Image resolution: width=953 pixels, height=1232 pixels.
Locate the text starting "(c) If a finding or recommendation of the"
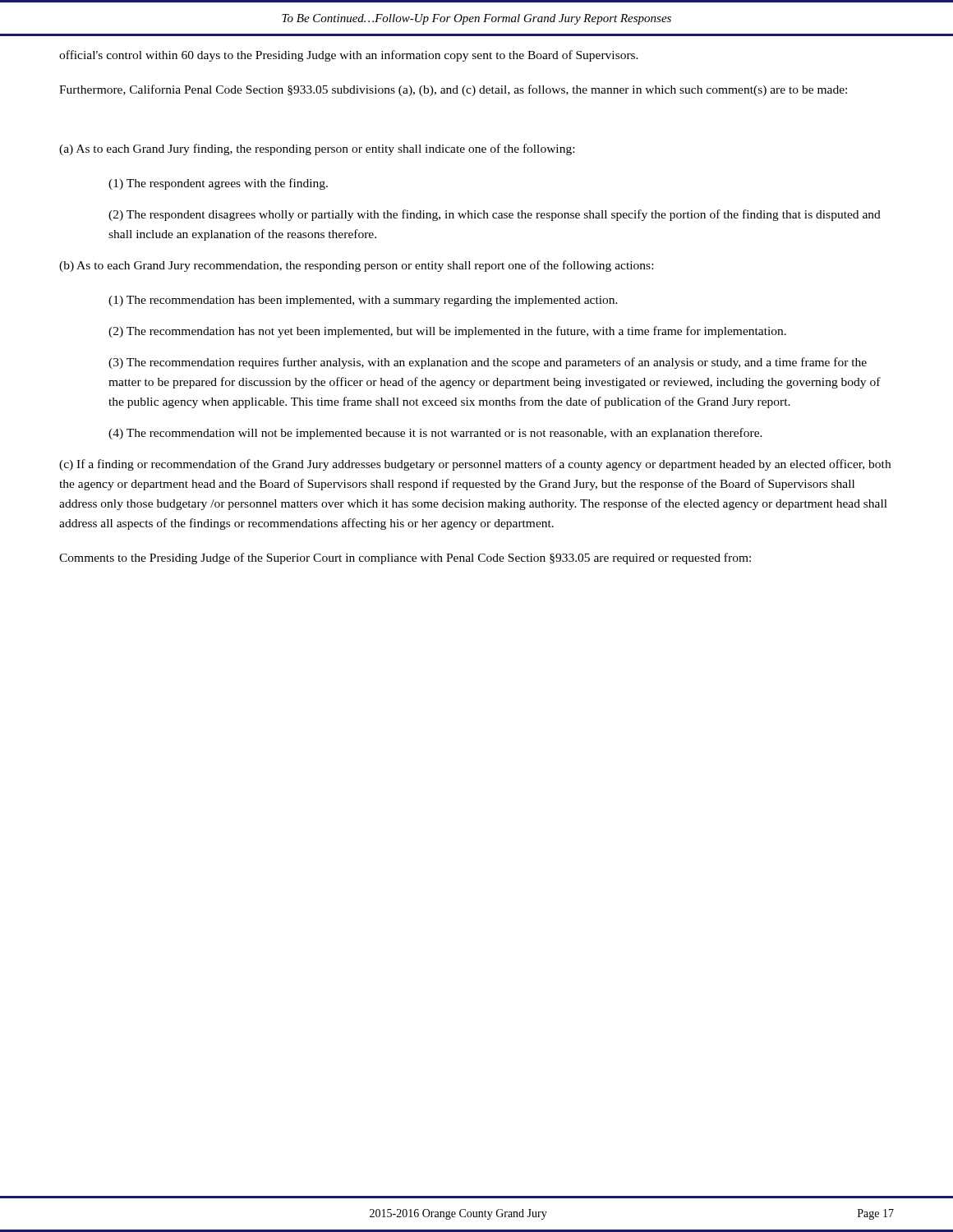(475, 493)
